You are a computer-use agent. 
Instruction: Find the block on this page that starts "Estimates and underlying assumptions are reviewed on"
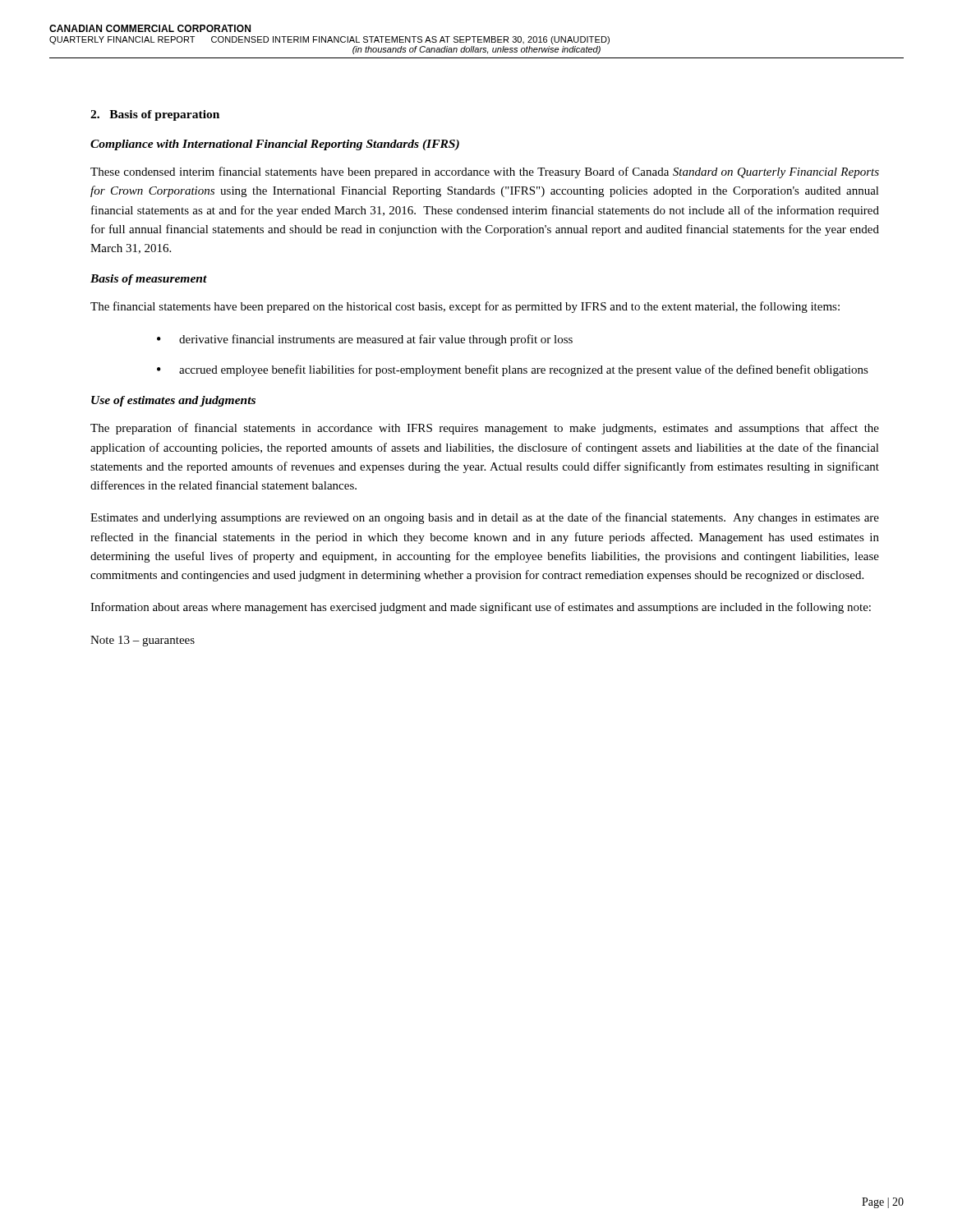pos(485,546)
